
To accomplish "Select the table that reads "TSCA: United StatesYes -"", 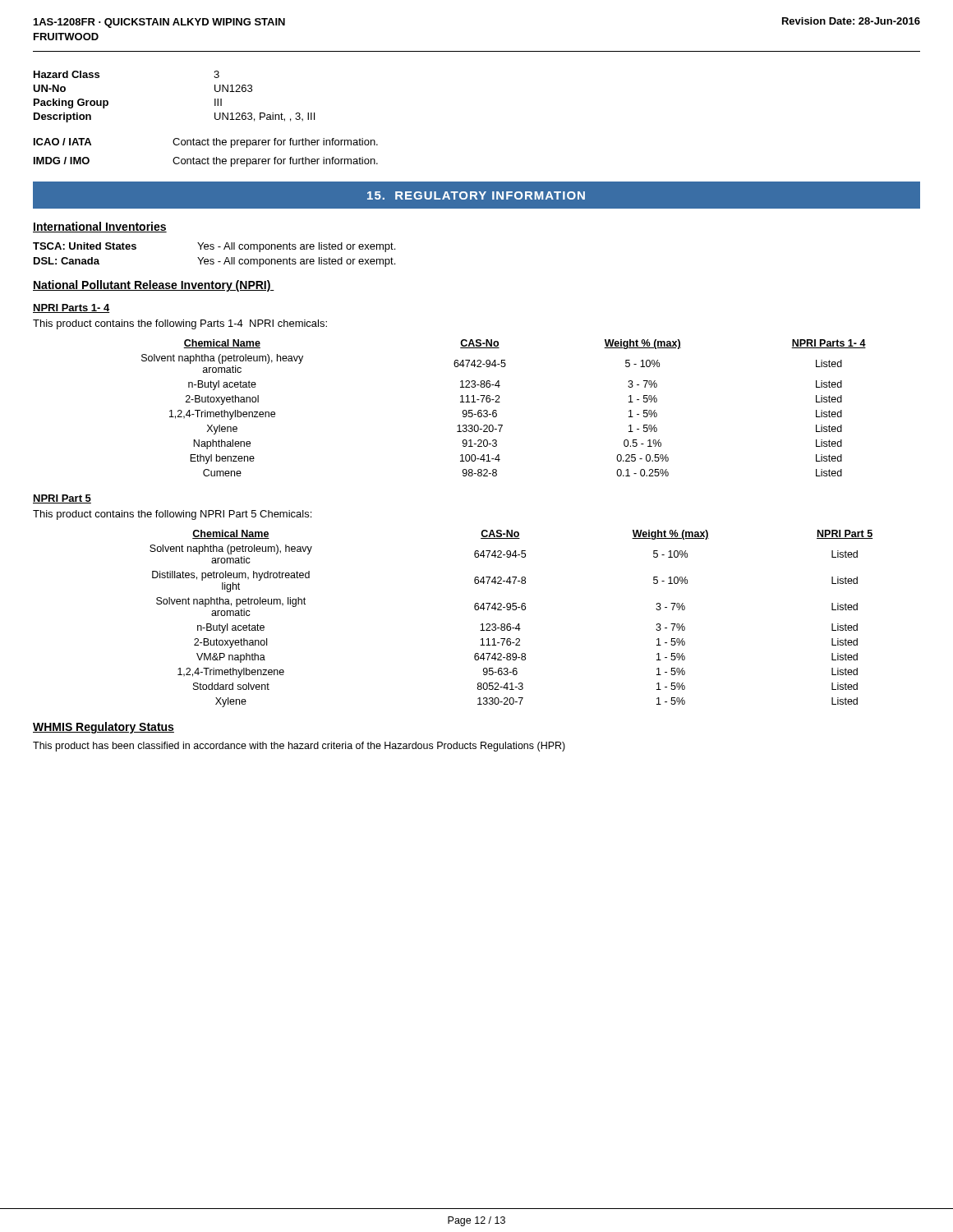I will tap(476, 254).
